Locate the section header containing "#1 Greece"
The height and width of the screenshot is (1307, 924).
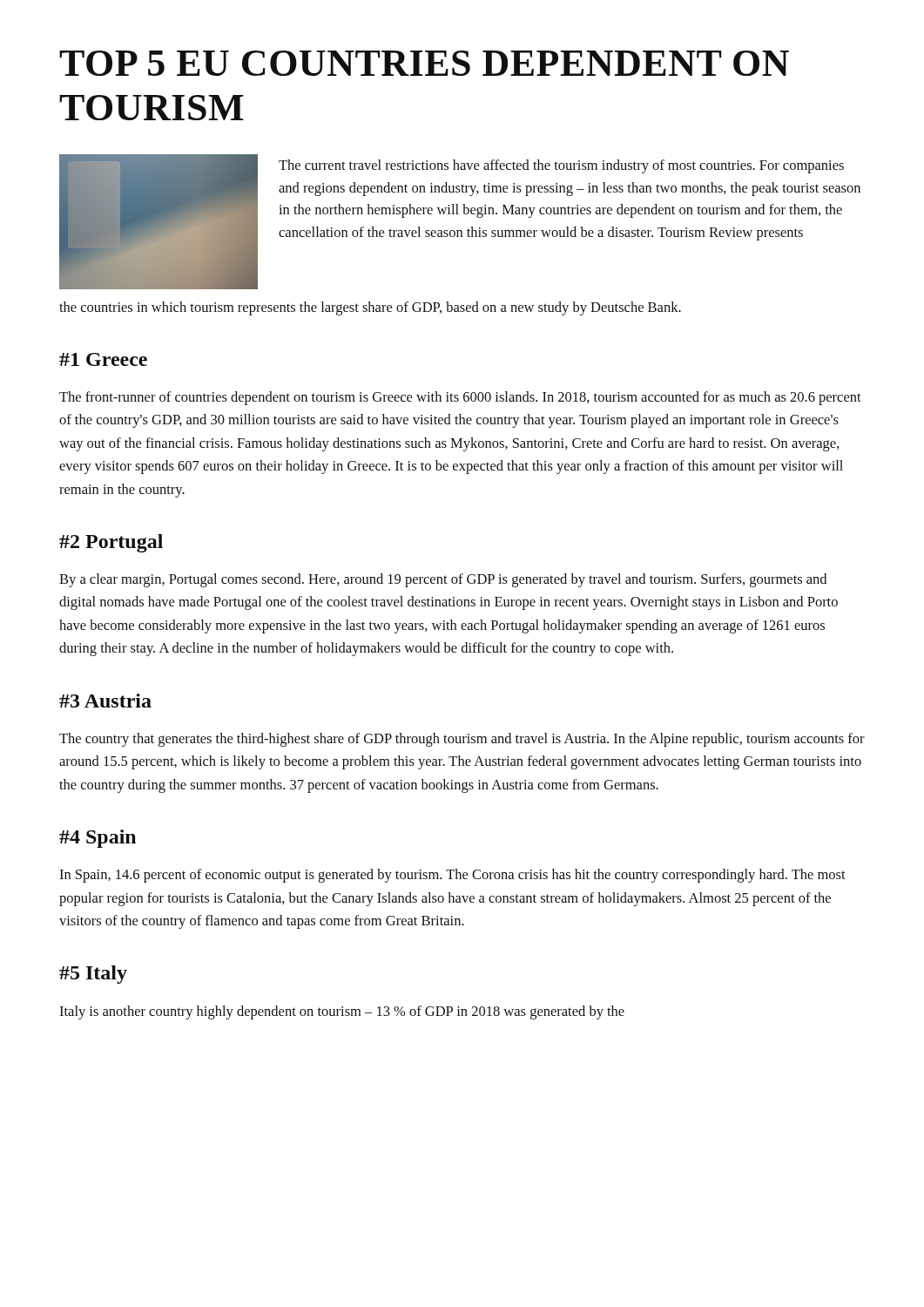click(103, 359)
